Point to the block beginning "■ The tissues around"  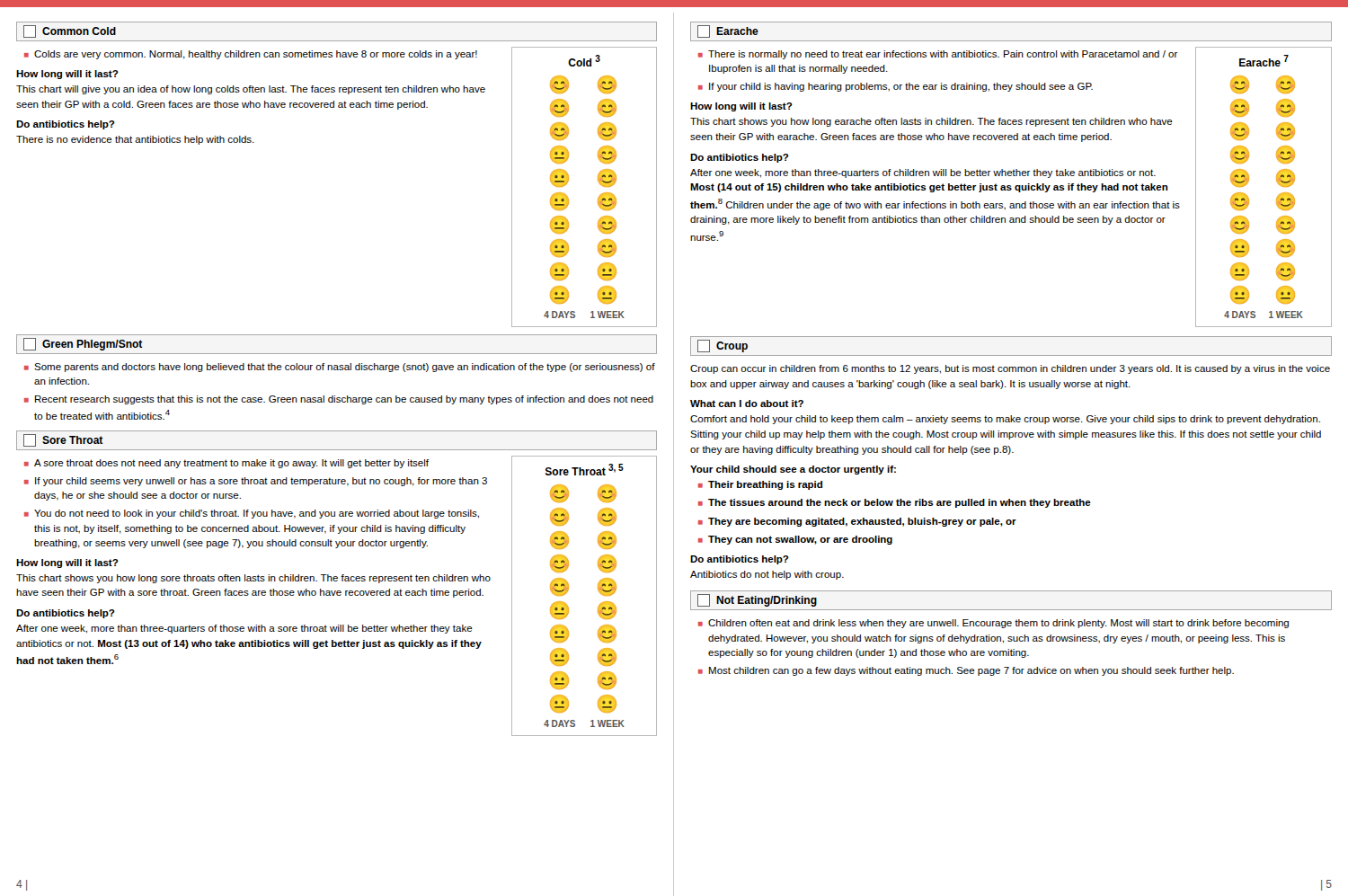click(x=894, y=503)
